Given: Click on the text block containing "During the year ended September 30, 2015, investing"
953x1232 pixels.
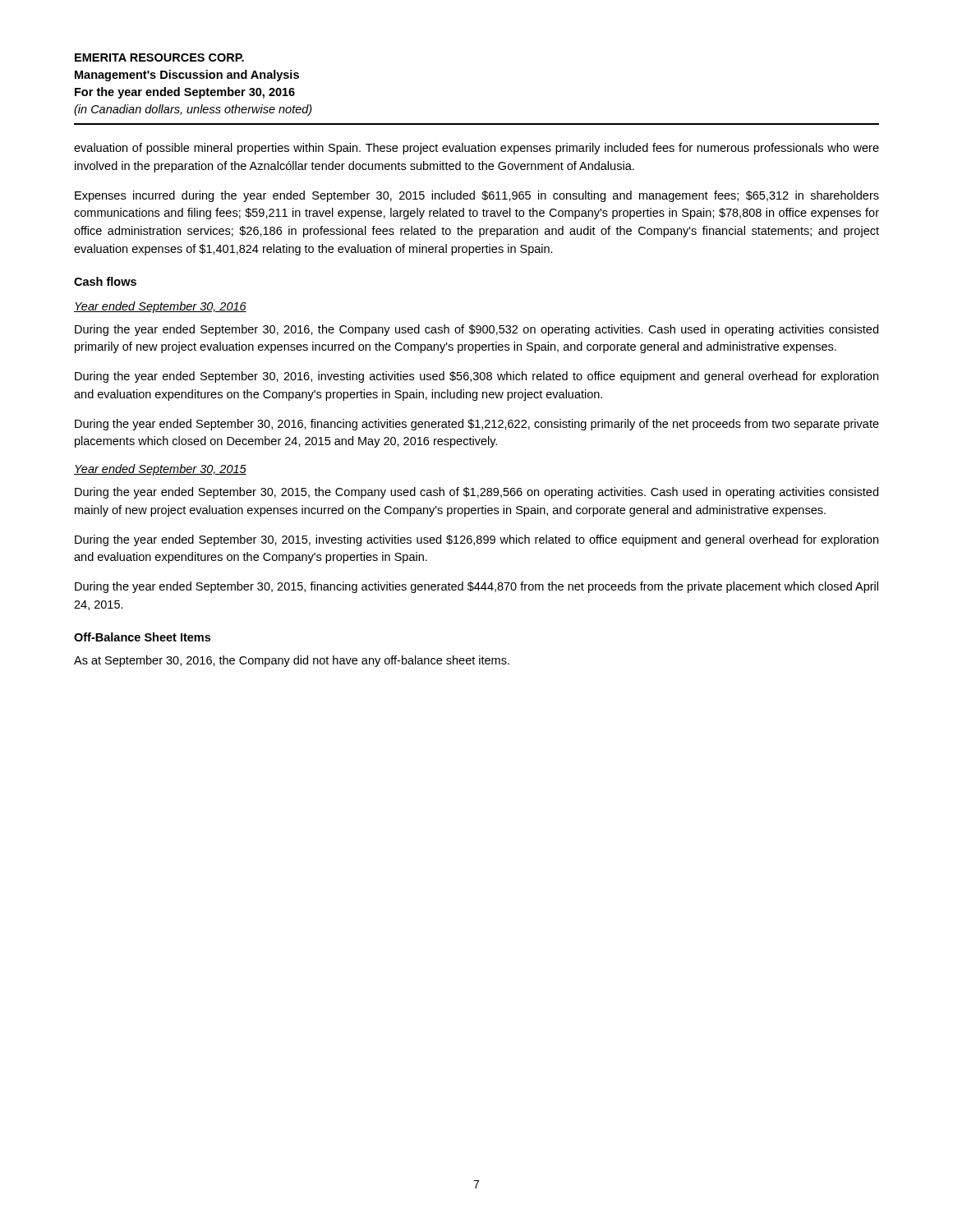Looking at the screenshot, I should point(476,548).
